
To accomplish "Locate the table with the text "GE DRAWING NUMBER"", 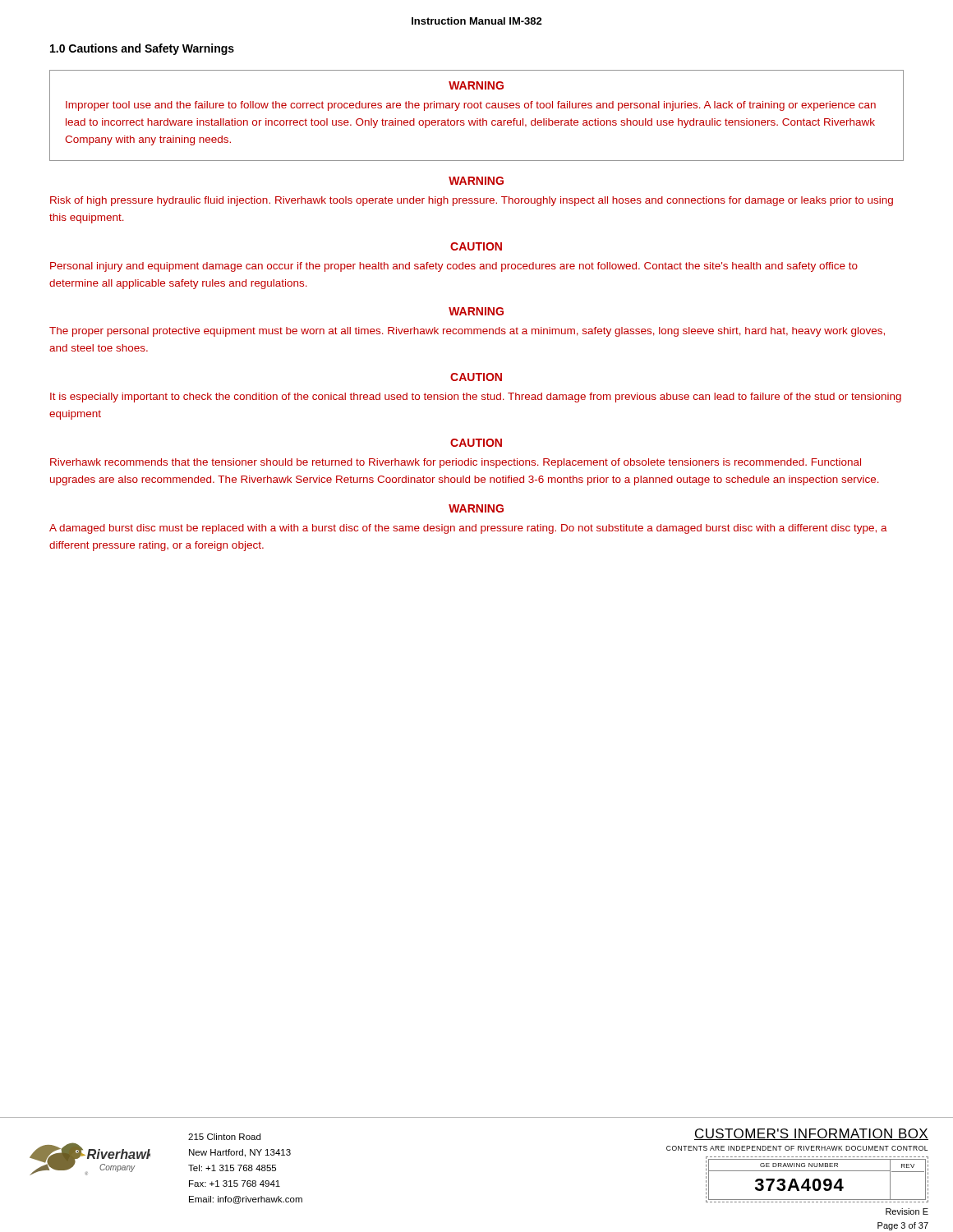I will click(x=817, y=1179).
